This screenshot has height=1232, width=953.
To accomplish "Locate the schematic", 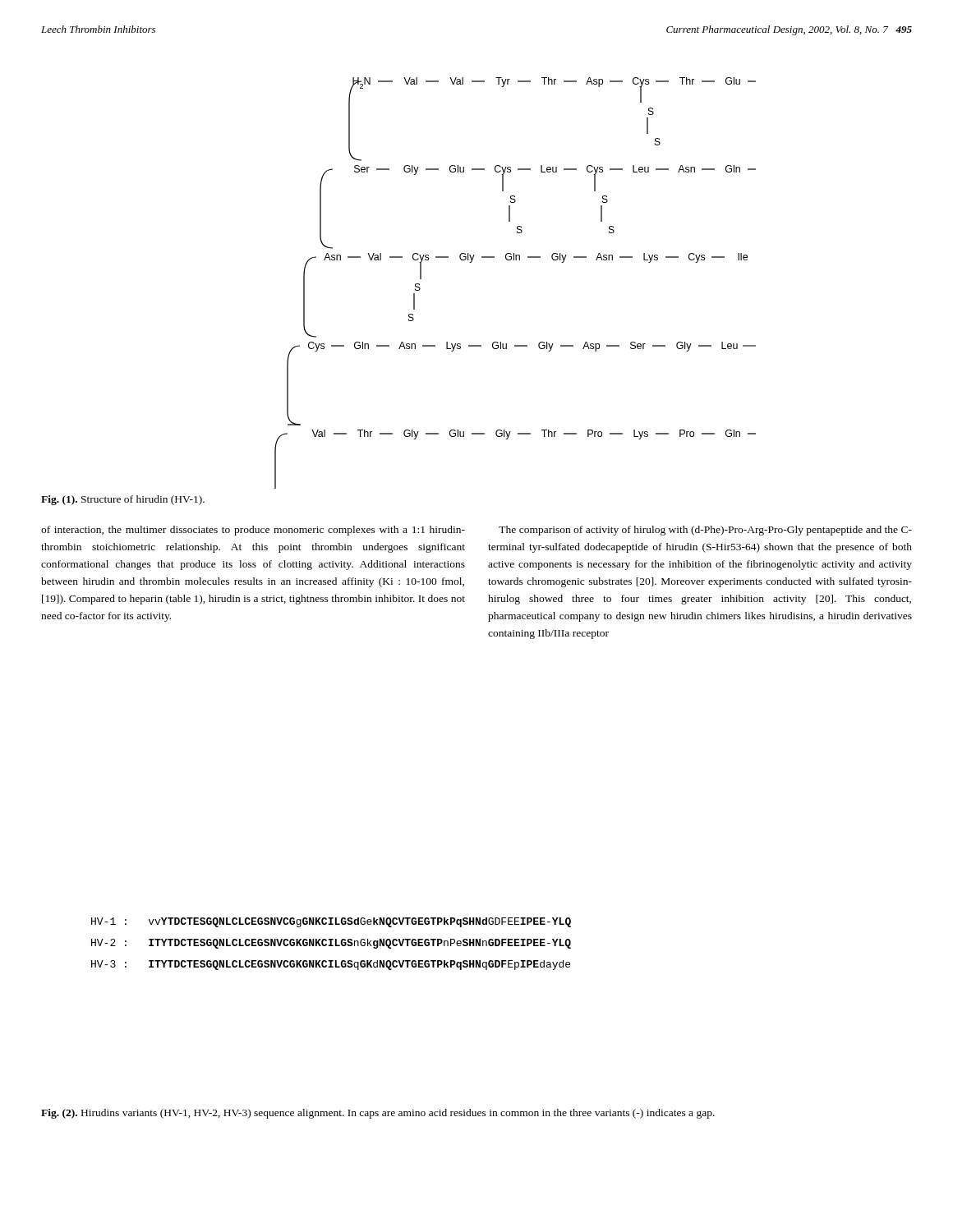I will coord(476,271).
